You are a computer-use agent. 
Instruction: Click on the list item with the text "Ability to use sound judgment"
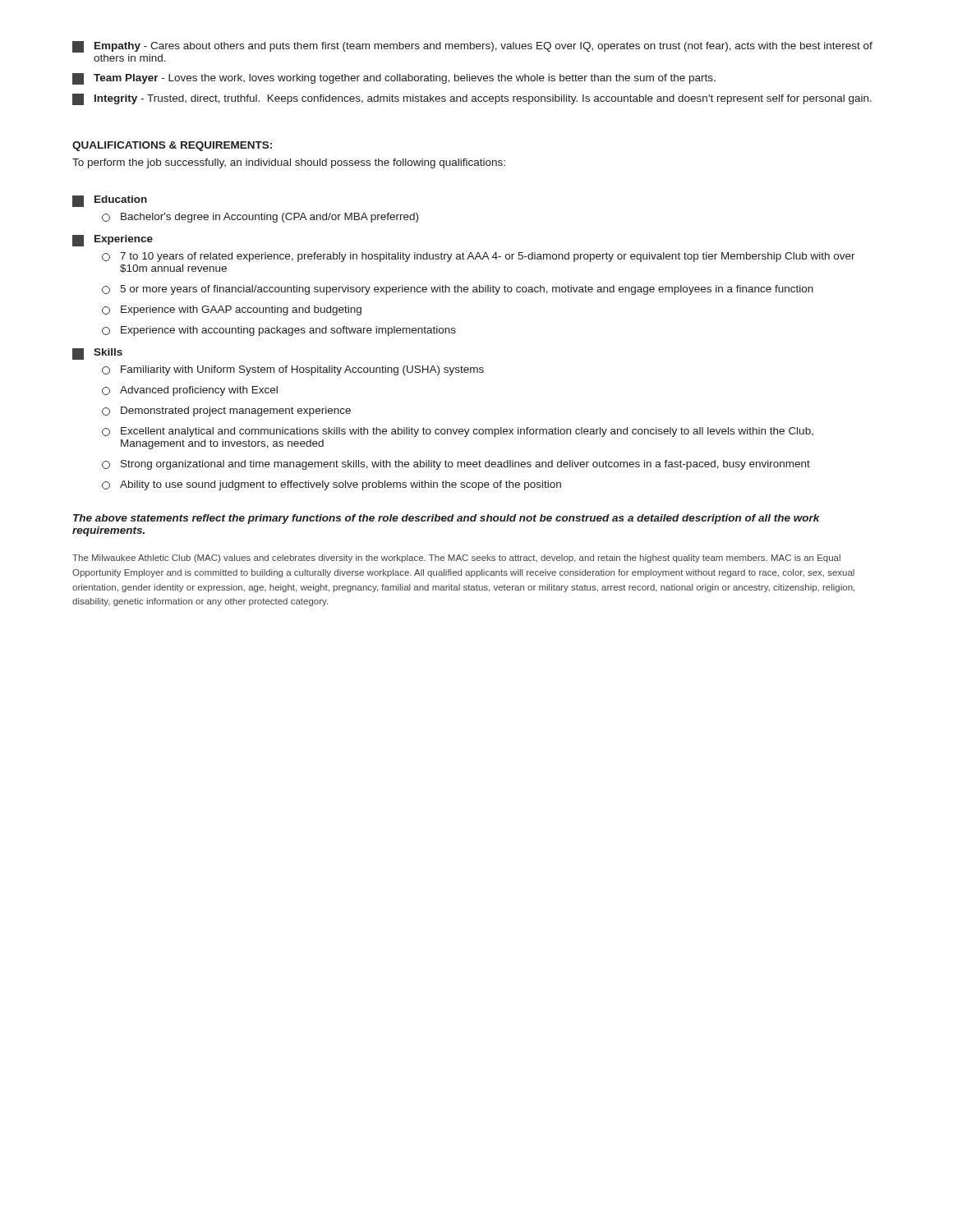pos(332,484)
